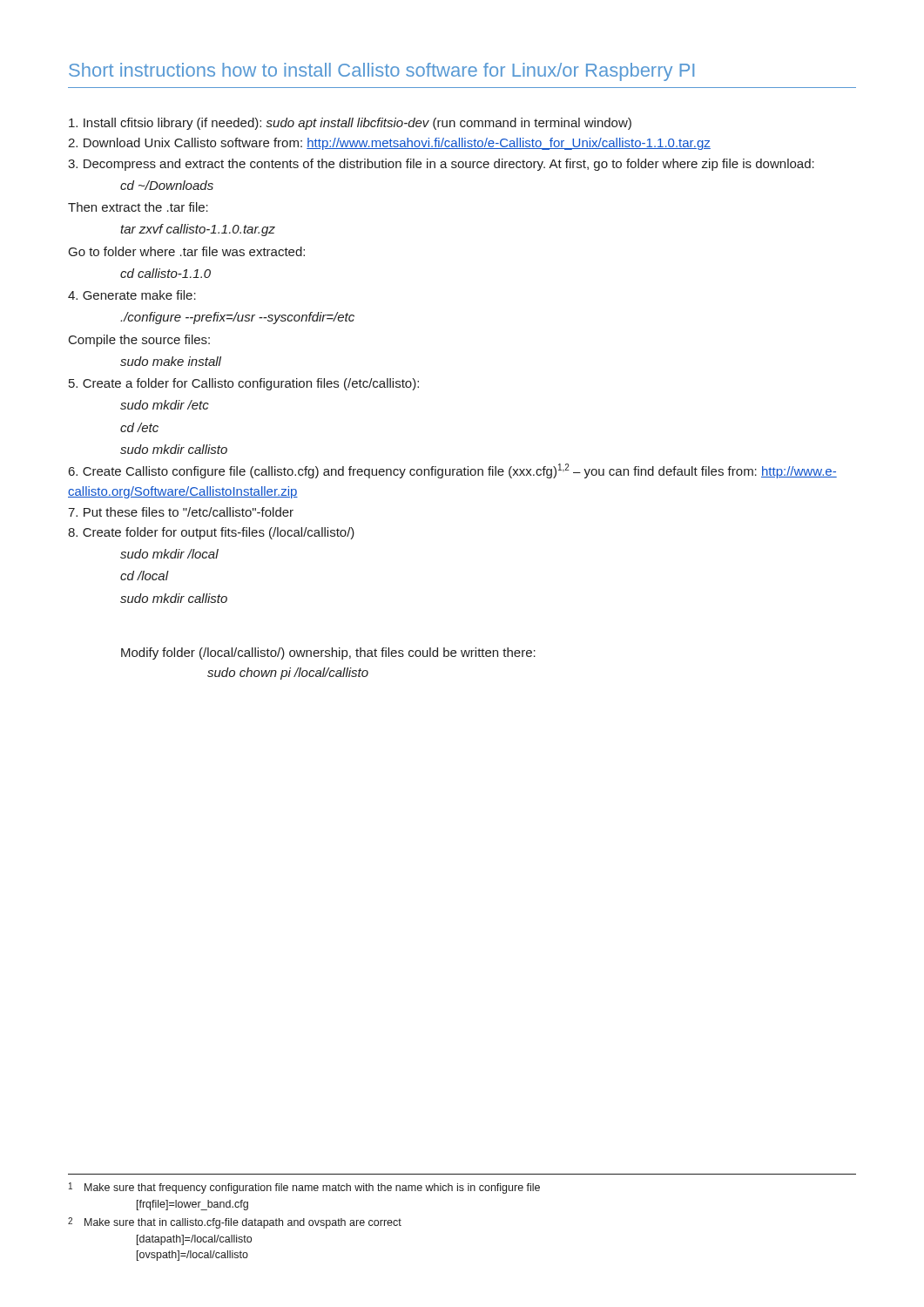The width and height of the screenshot is (924, 1307).
Task: Find the list item containing "5. Create a folder for Callisto"
Action: 244,384
